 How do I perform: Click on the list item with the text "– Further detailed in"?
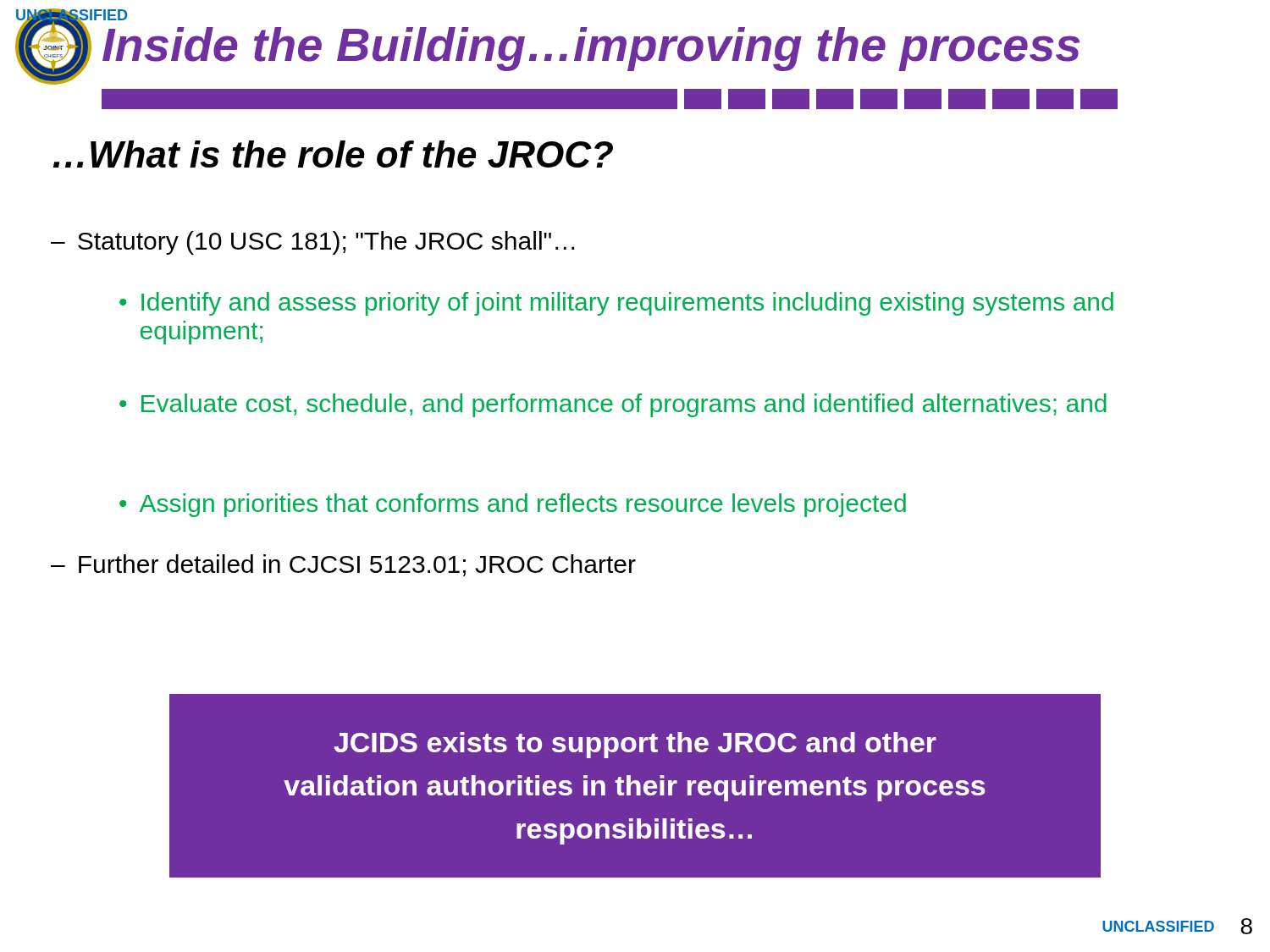tap(343, 564)
